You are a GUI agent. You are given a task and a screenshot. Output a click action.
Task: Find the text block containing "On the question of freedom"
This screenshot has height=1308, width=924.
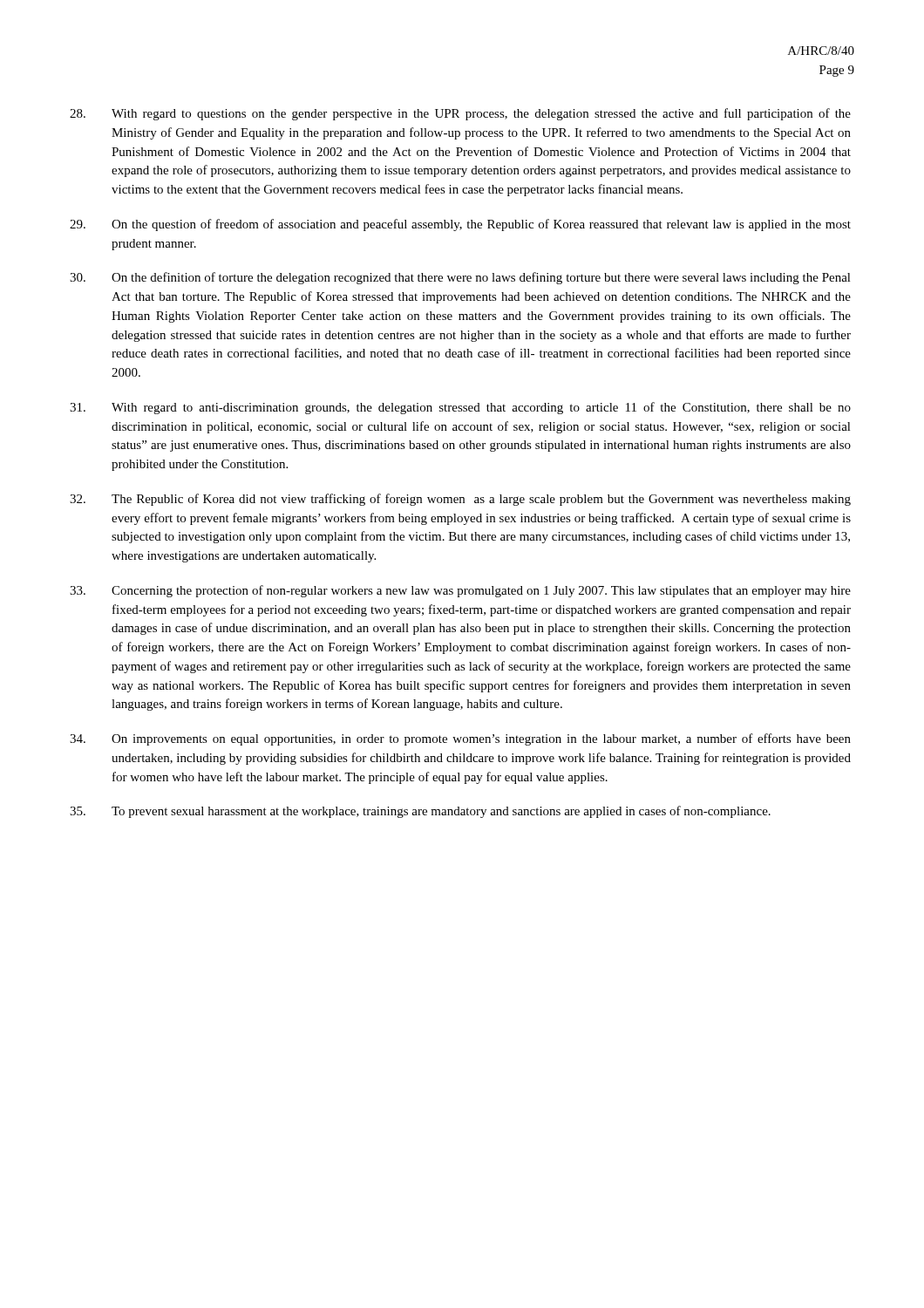[460, 234]
